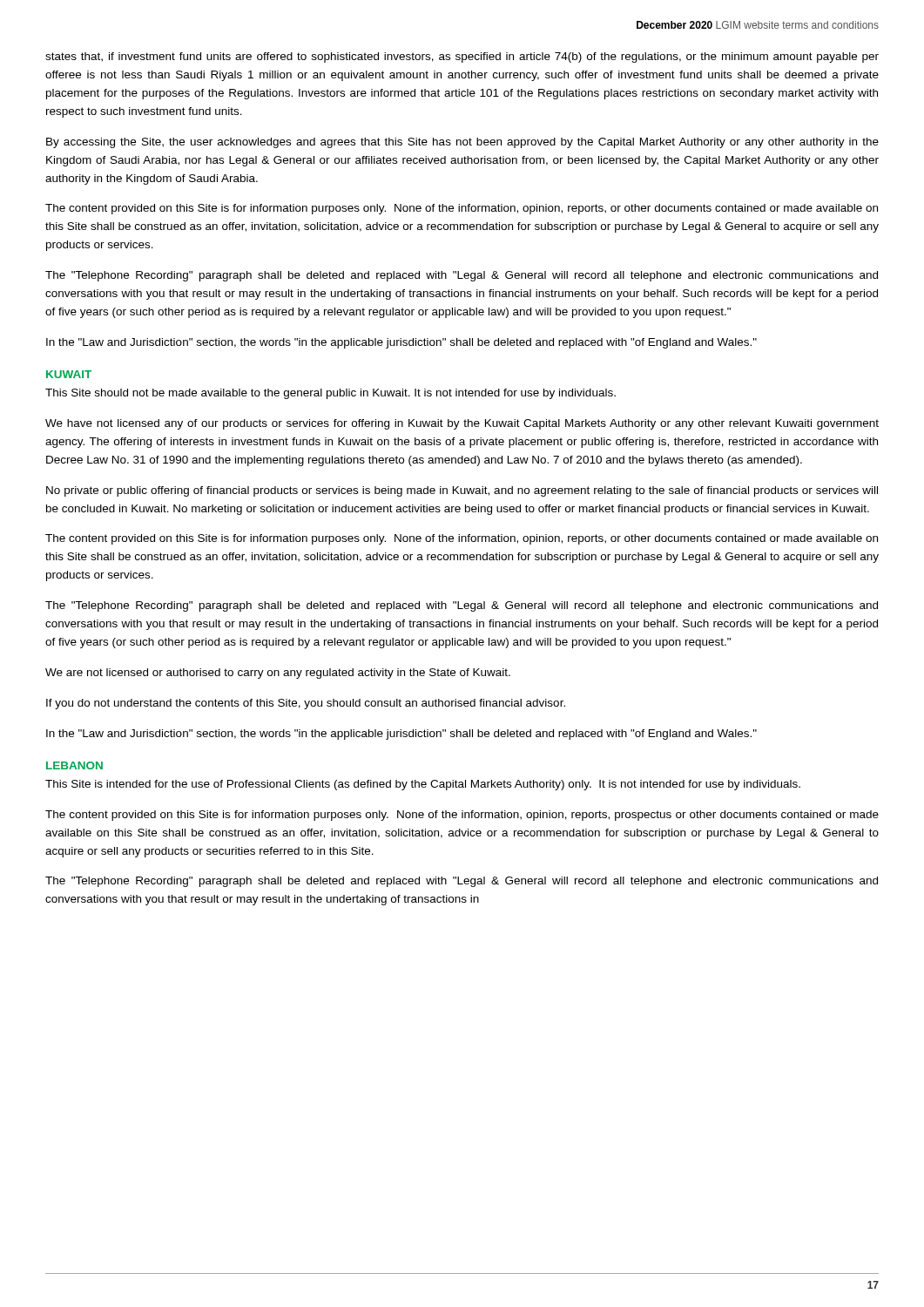Screen dimensions: 1307x924
Task: Click the passage that begins "No private or public offering of financial products"
Action: 462,499
